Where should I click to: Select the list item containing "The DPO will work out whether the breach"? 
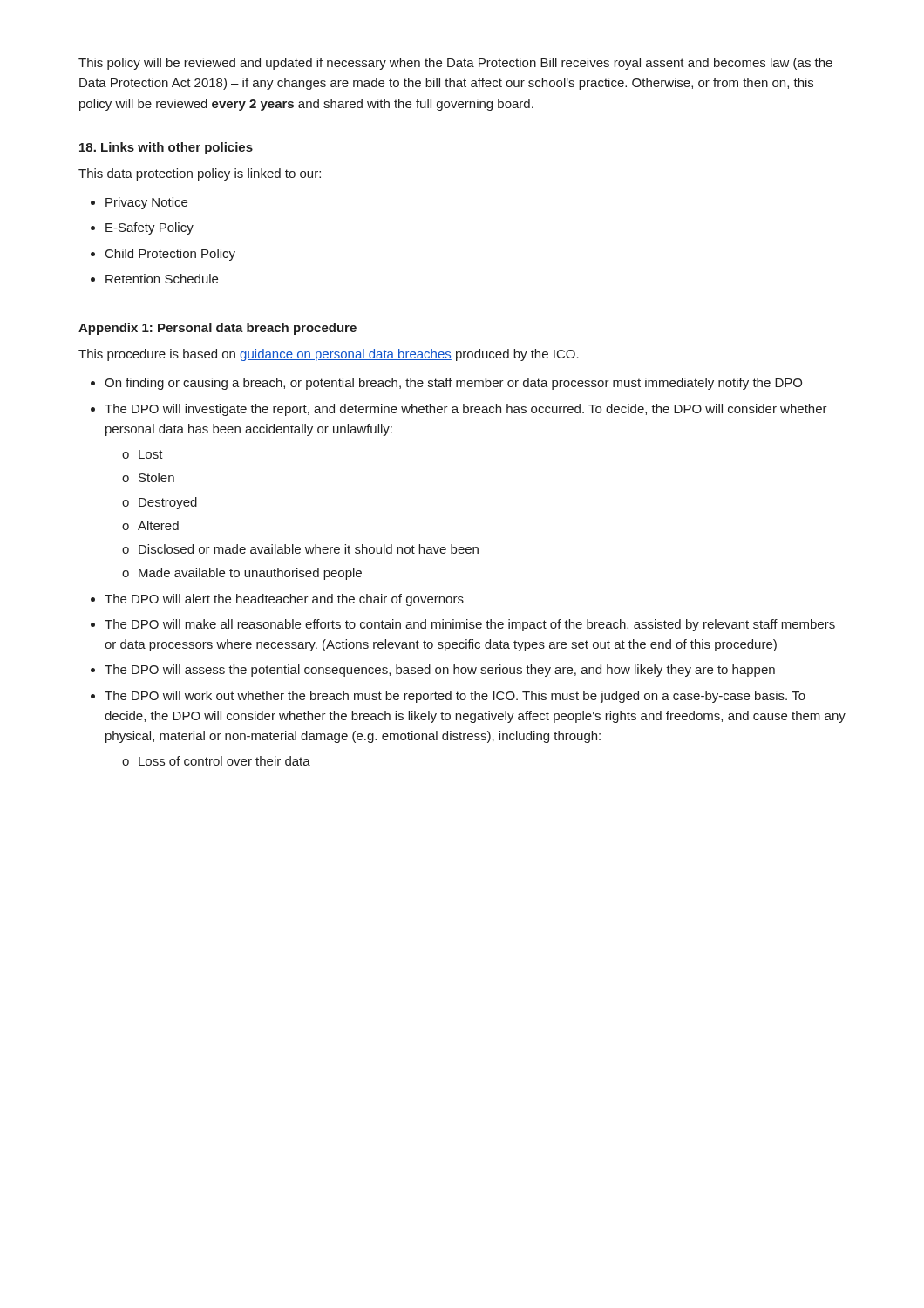click(x=475, y=728)
